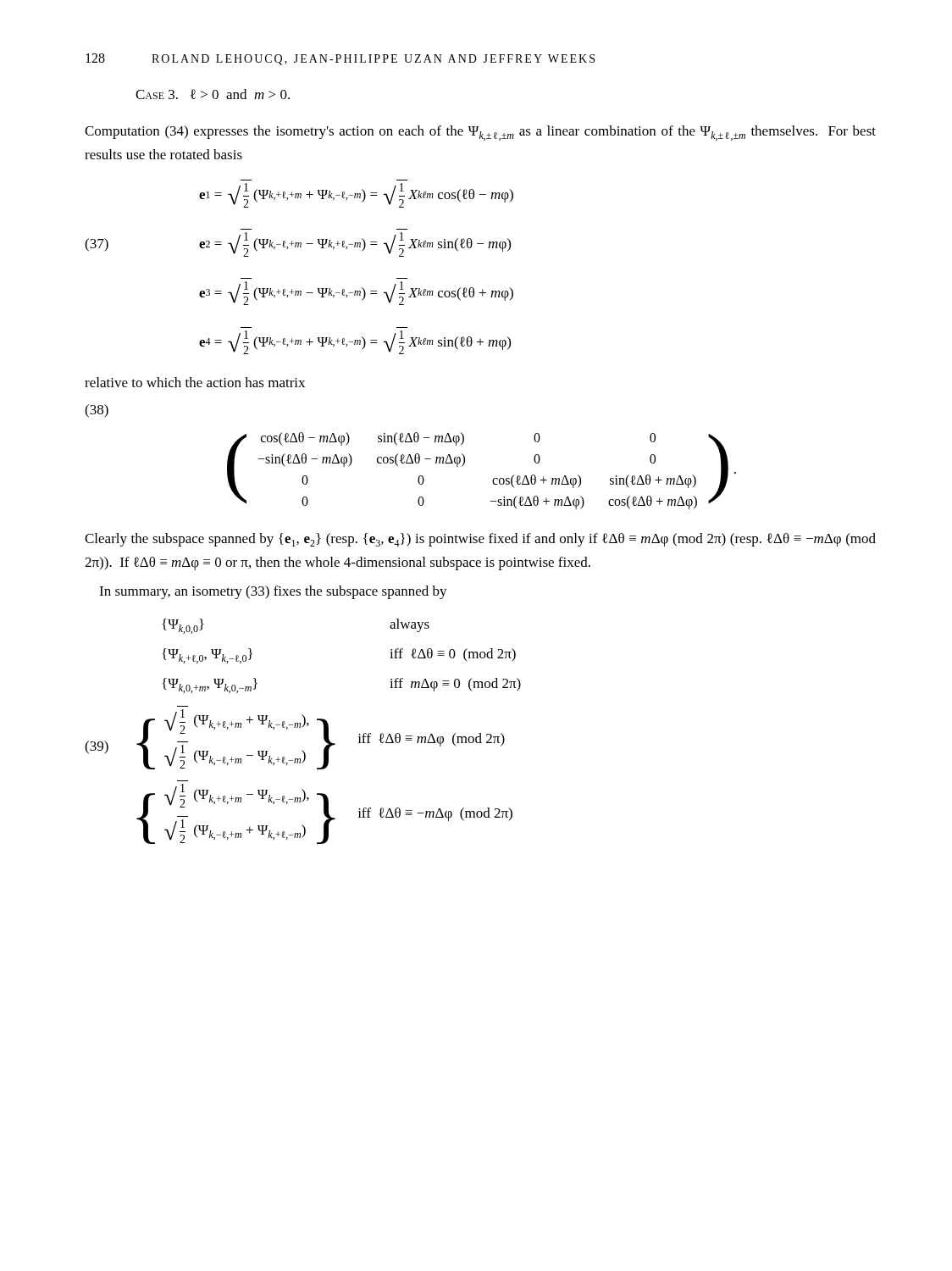Point to the text block starting "Clearly the subspace spanned by {e1, e2} (resp."
The image size is (952, 1271).
pos(480,550)
